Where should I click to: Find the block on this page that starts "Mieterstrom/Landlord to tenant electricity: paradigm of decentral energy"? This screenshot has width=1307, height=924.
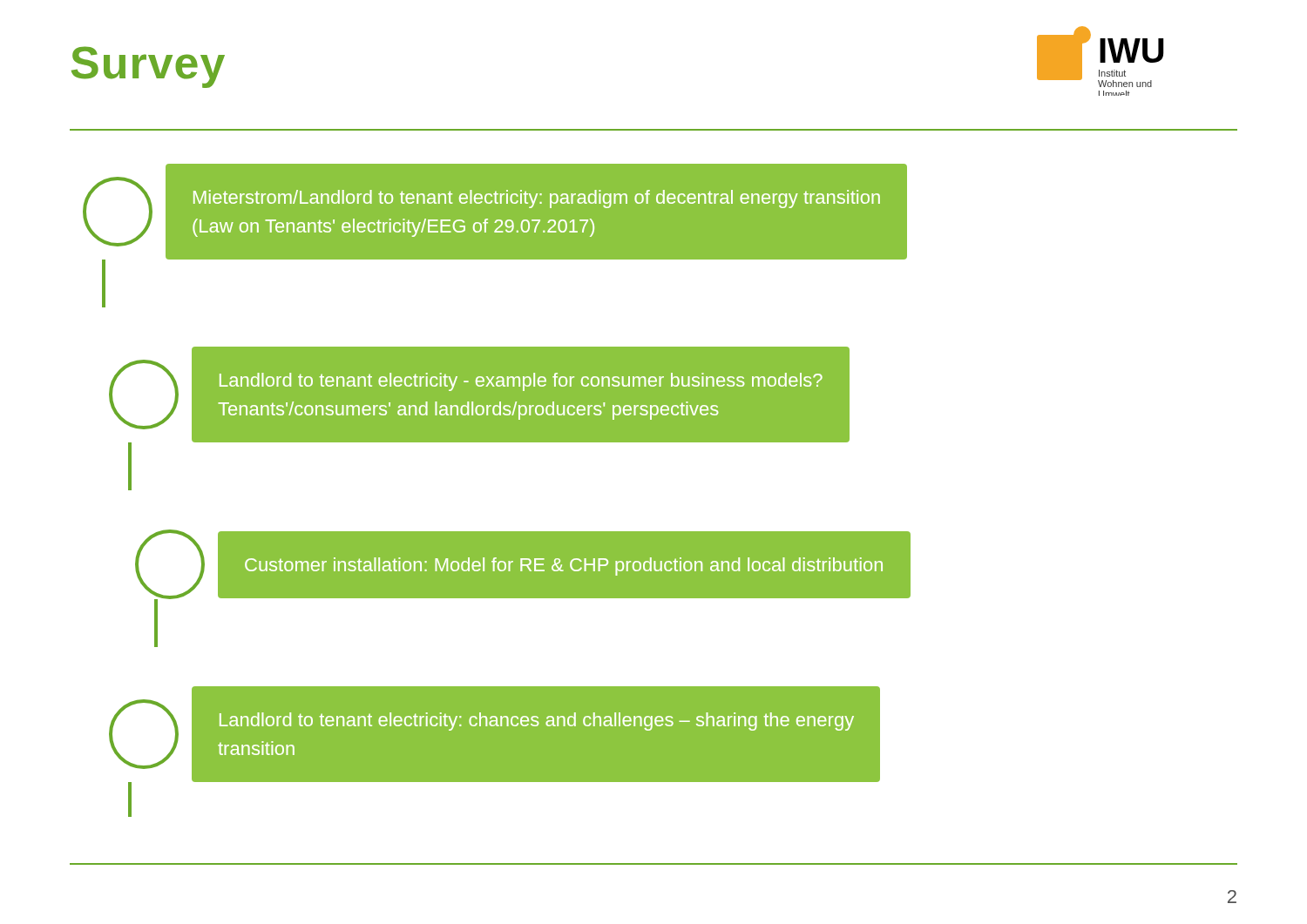coord(536,211)
